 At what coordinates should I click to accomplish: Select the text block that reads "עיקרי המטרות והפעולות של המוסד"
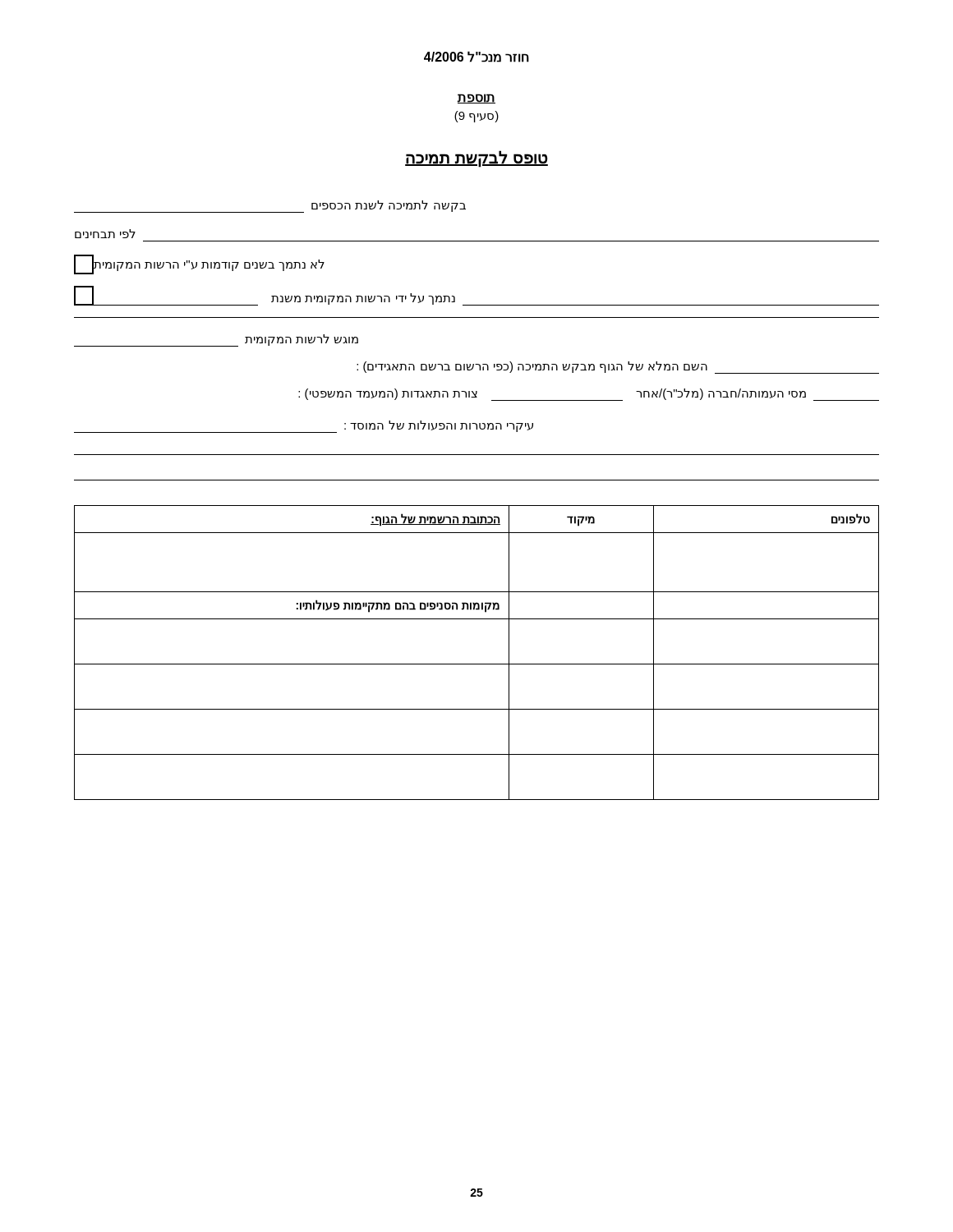[304, 425]
